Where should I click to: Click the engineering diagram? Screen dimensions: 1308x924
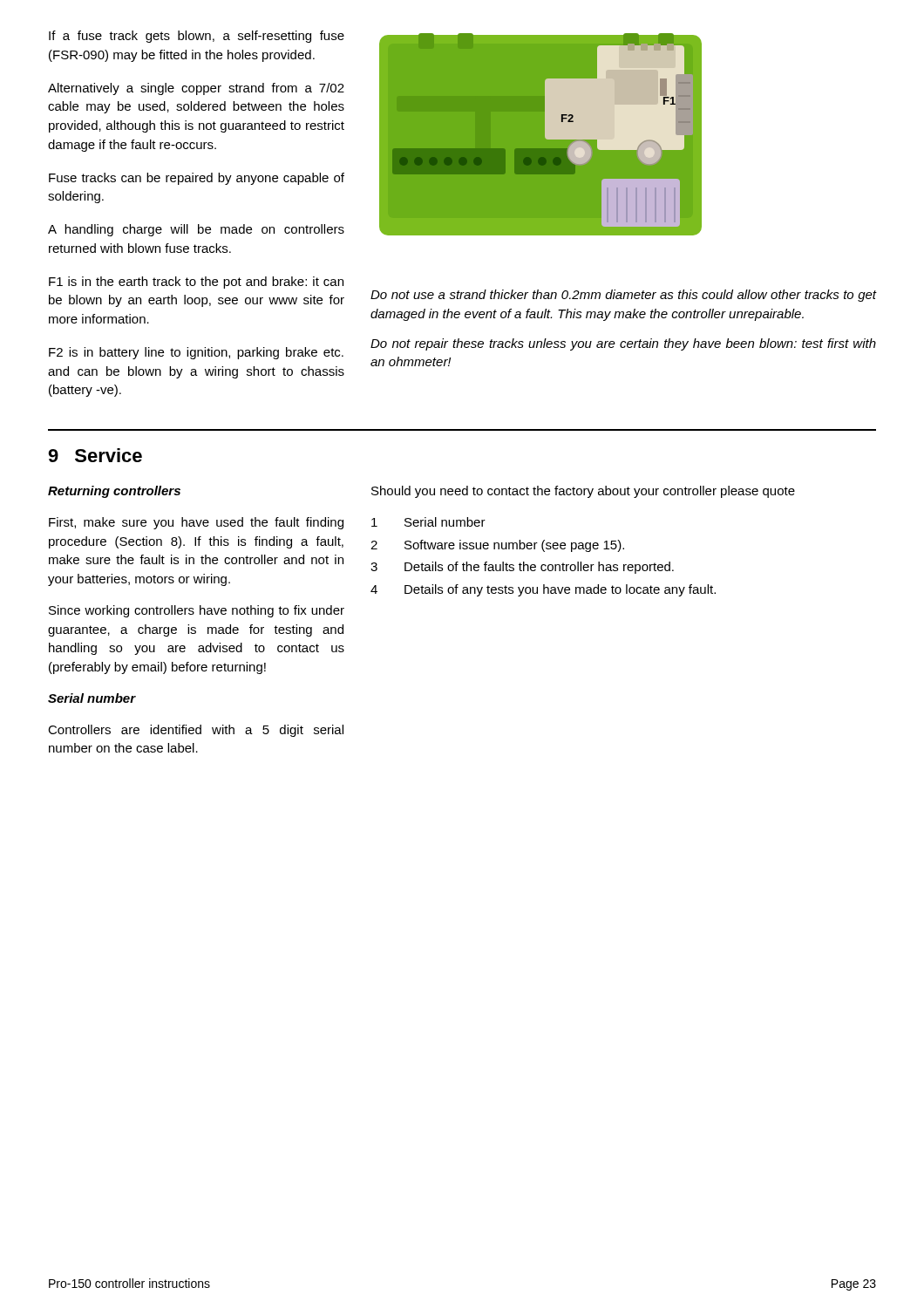[623, 150]
